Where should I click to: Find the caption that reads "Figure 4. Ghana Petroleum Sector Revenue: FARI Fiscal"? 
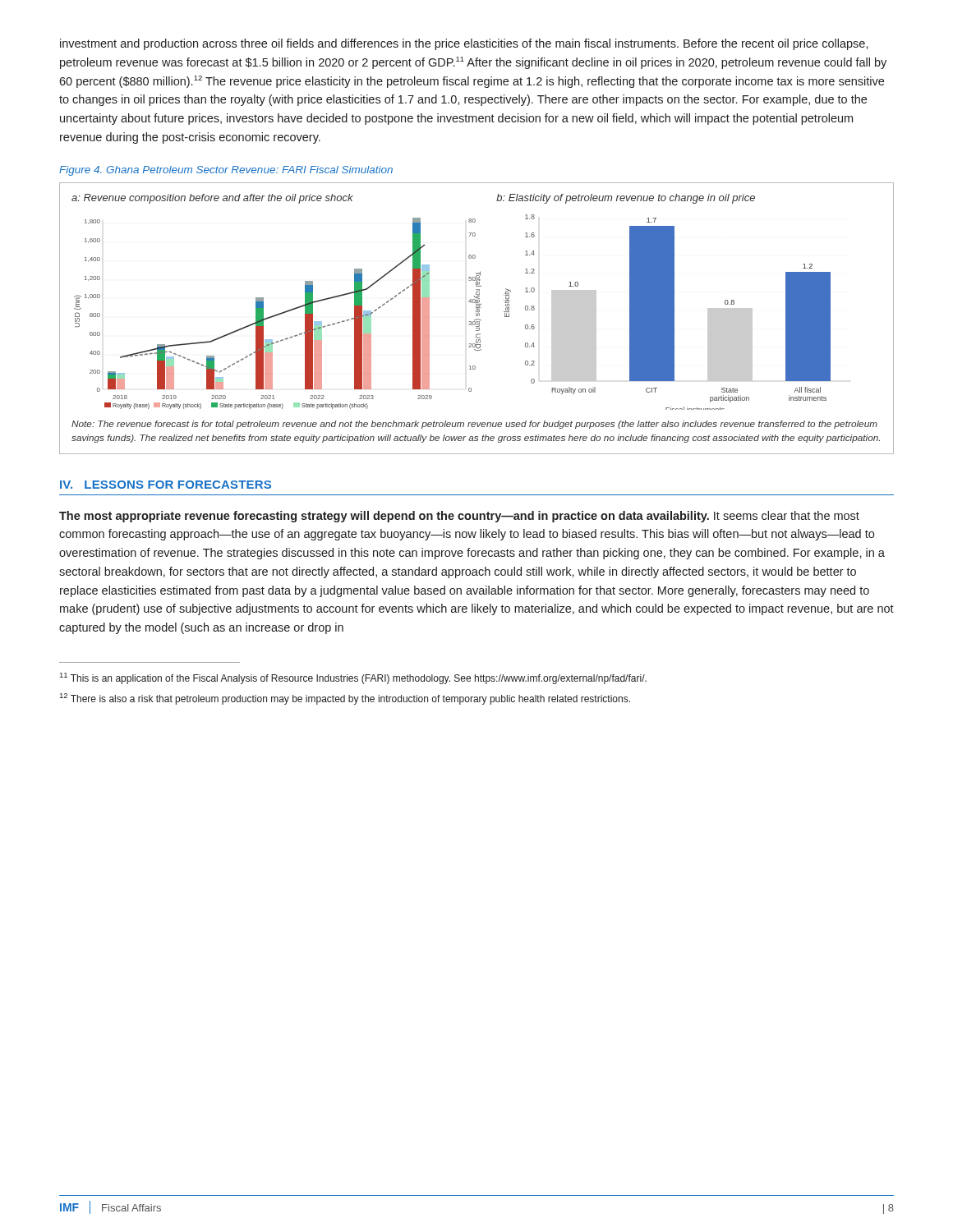click(x=226, y=169)
